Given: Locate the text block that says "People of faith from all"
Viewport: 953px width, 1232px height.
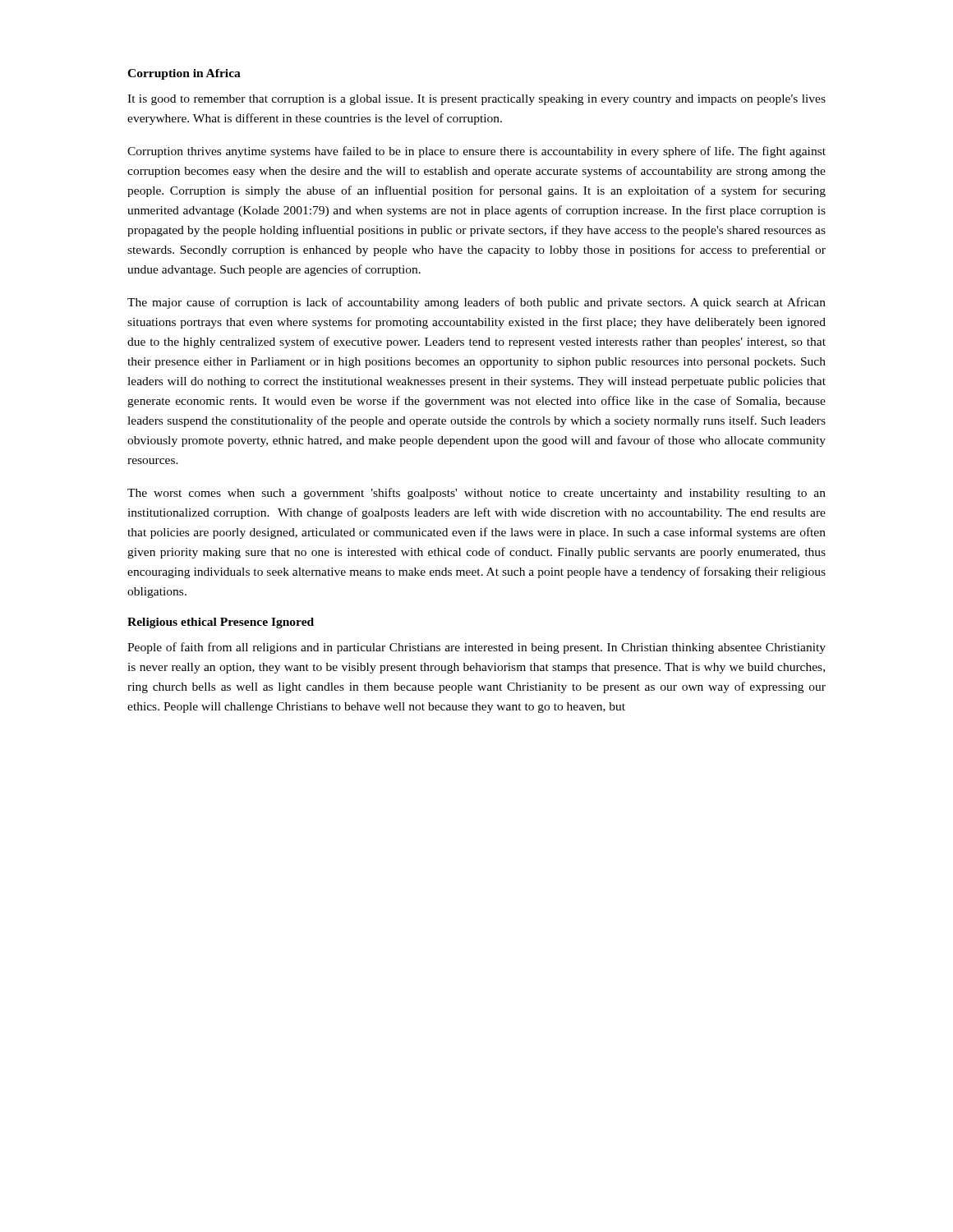Looking at the screenshot, I should click(x=476, y=677).
